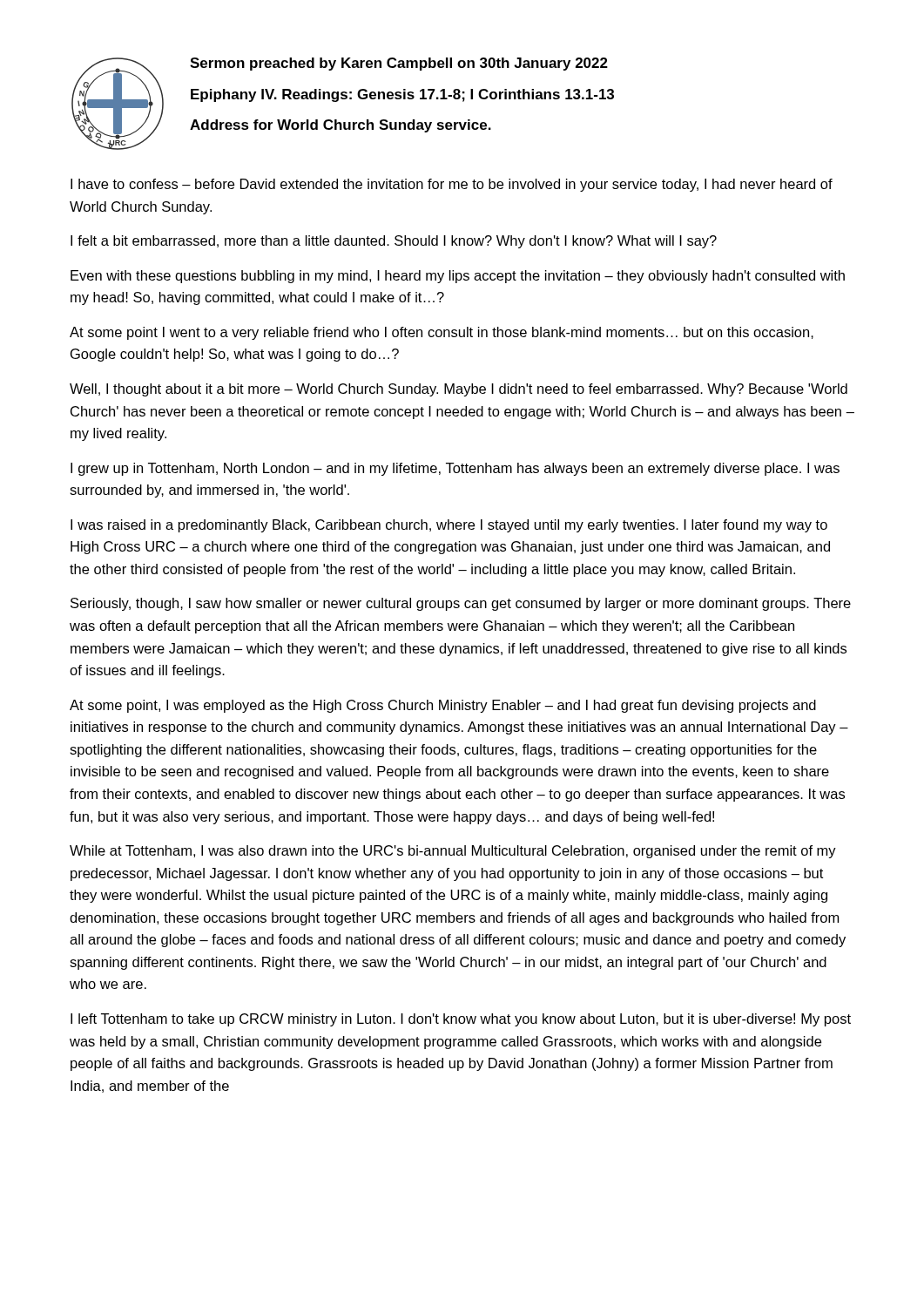Image resolution: width=924 pixels, height=1307 pixels.
Task: Point to the element starting "I left Tottenham to take up CRCW ministry"
Action: pyautogui.click(x=460, y=1052)
